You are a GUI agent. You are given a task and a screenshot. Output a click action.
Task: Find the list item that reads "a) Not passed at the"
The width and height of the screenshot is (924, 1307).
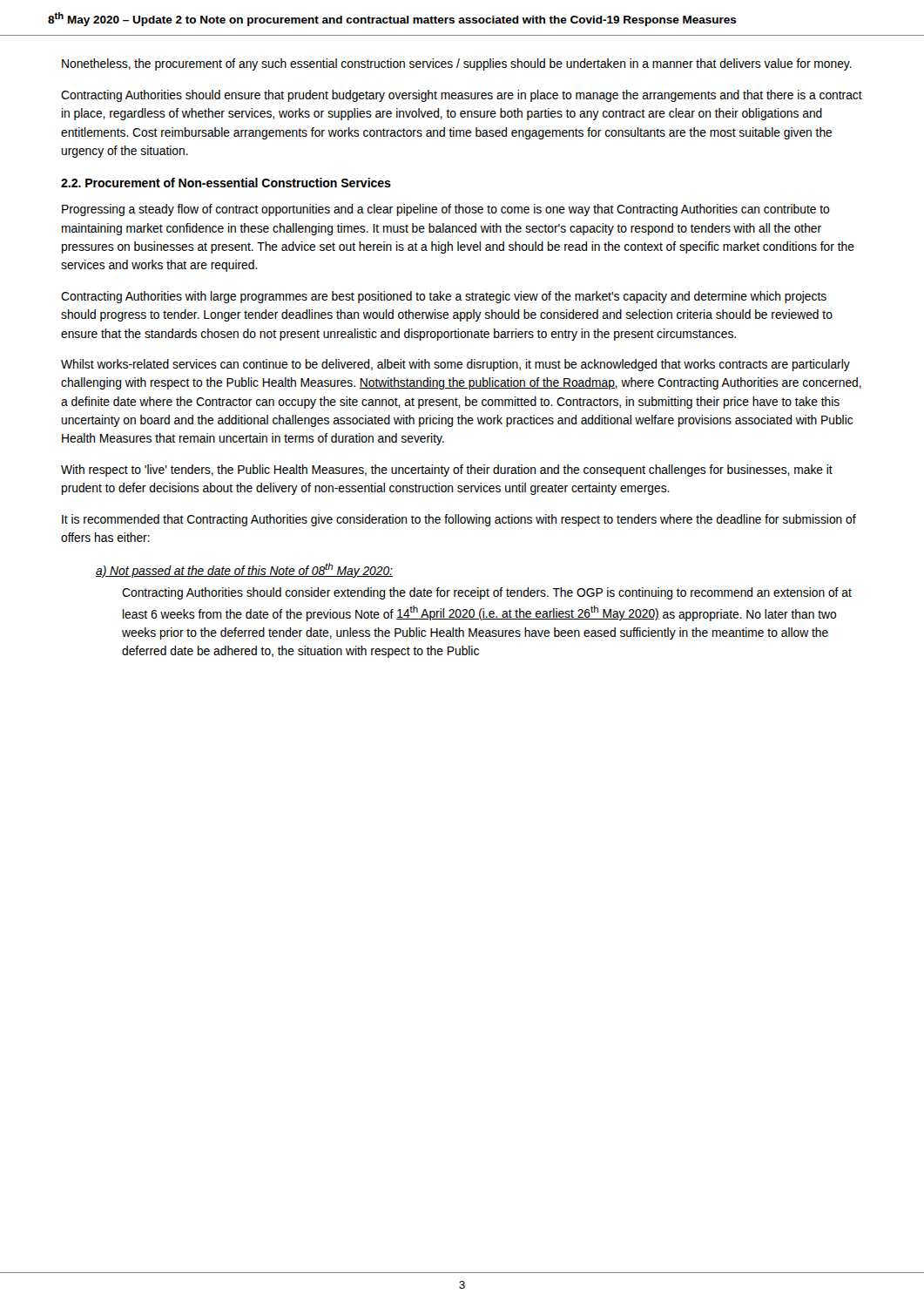click(479, 610)
